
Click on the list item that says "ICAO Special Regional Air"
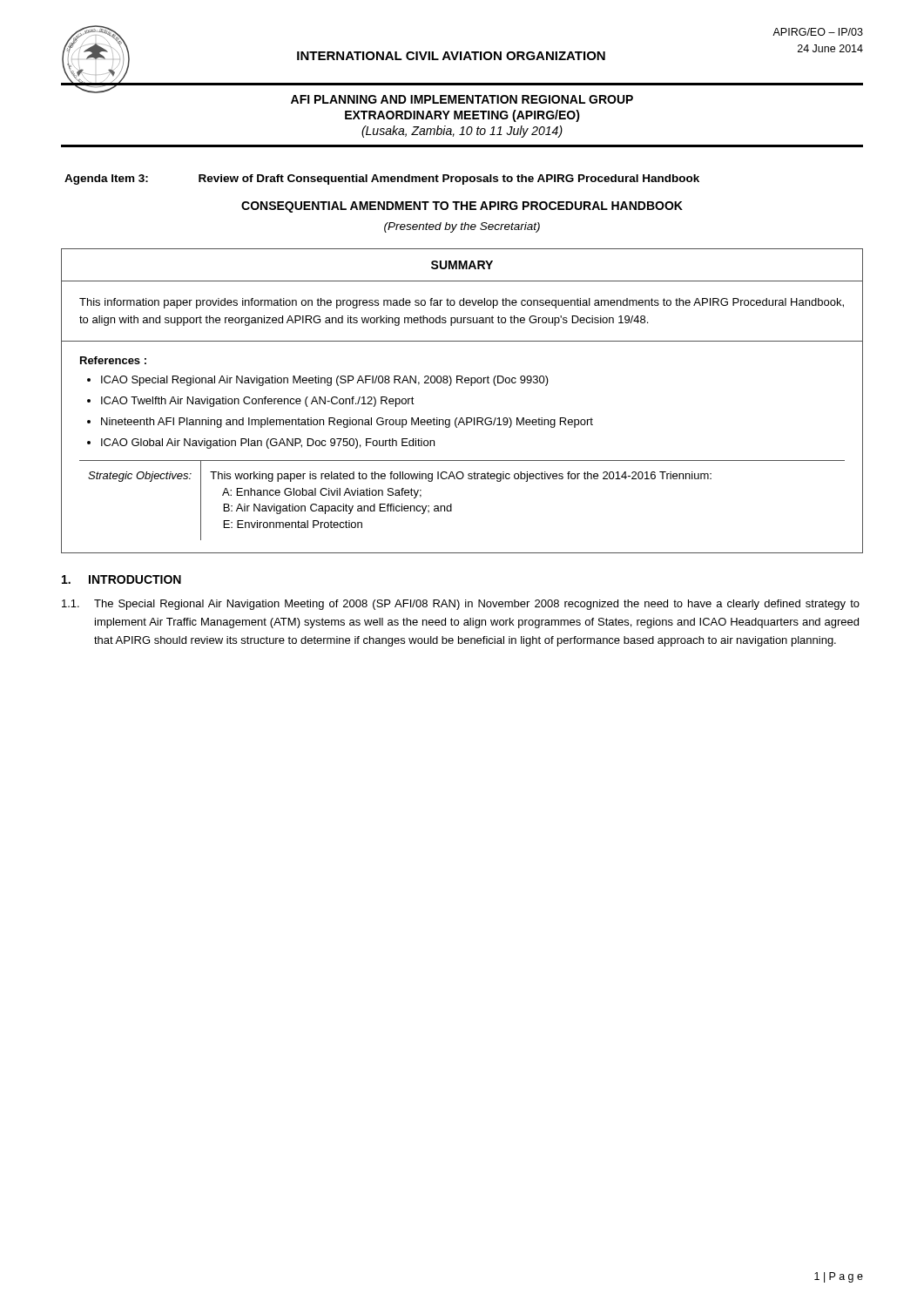[x=324, y=380]
